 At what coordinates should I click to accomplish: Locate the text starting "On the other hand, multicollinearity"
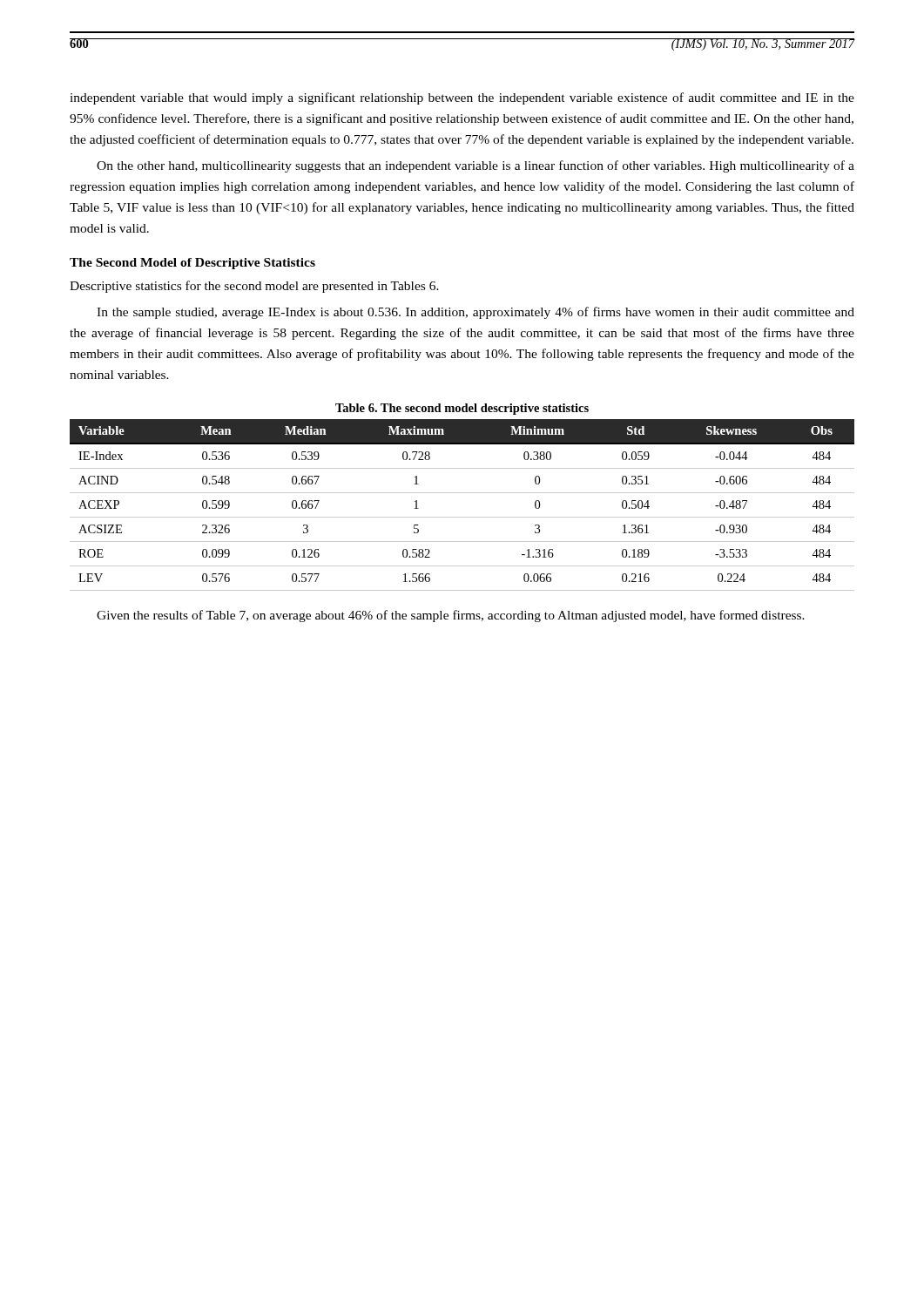click(462, 197)
